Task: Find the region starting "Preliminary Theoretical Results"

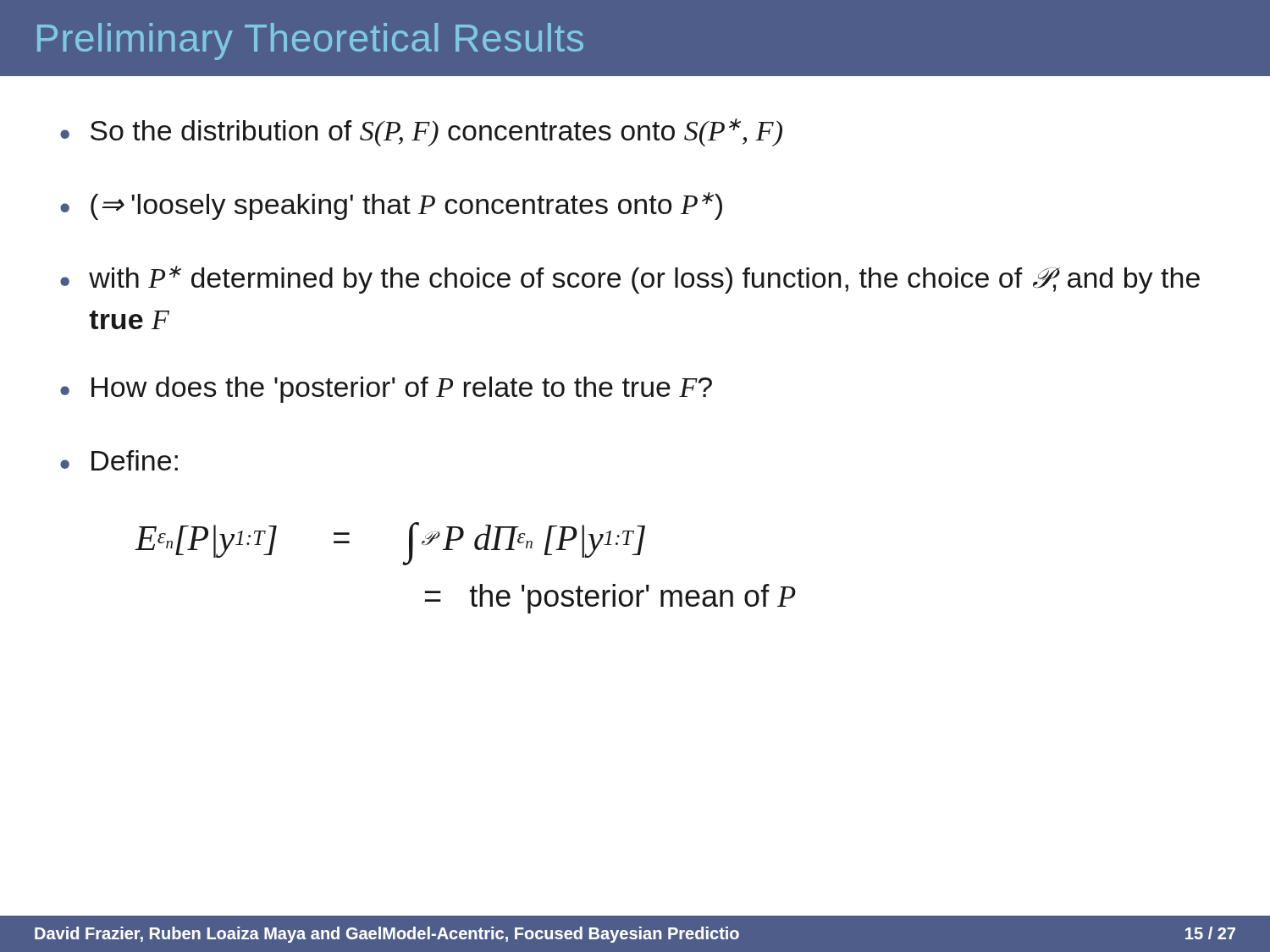Action: (x=310, y=41)
